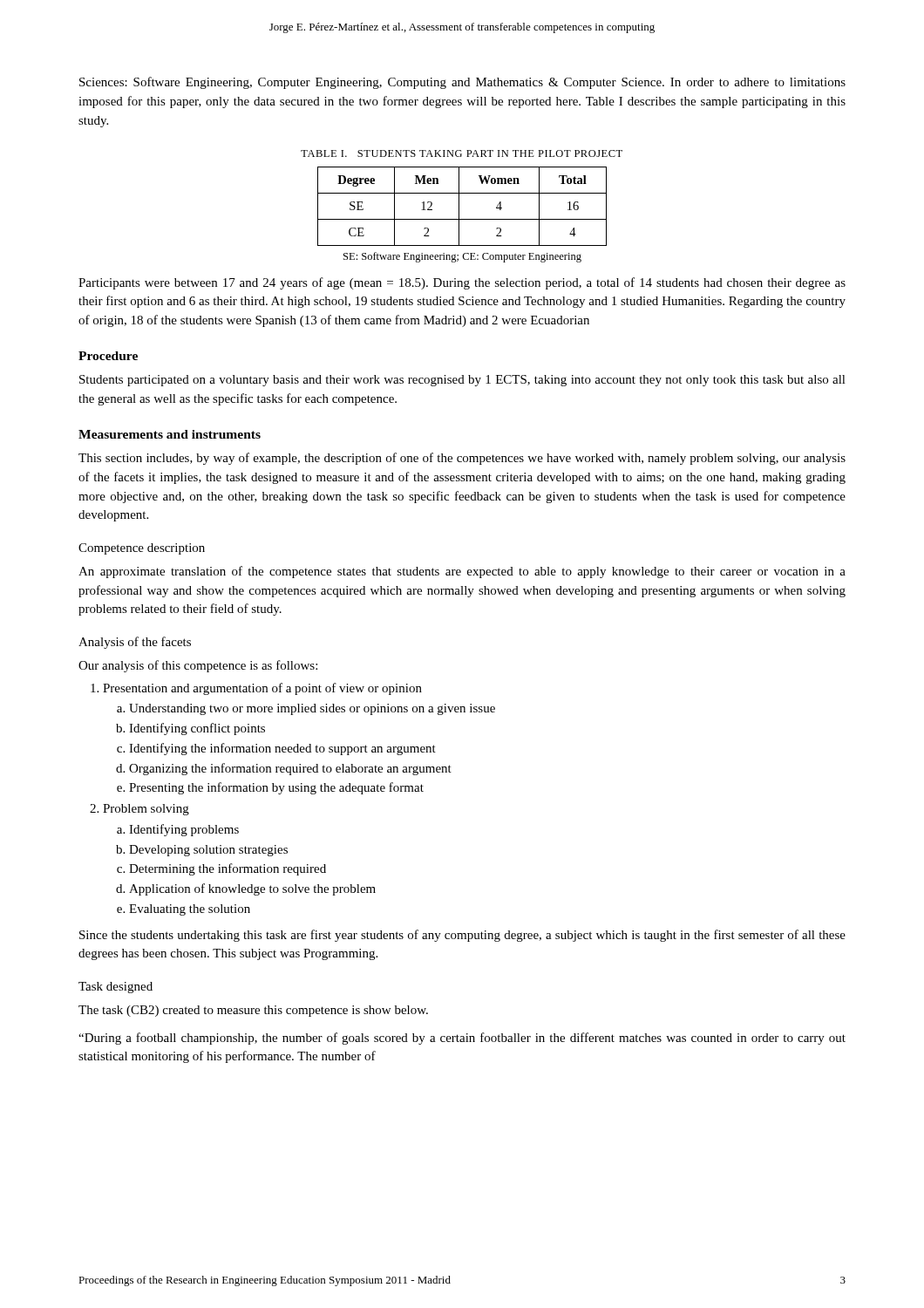Click on the list item that reads "Application of knowledge to solve"
Image resolution: width=924 pixels, height=1308 pixels.
click(x=252, y=889)
